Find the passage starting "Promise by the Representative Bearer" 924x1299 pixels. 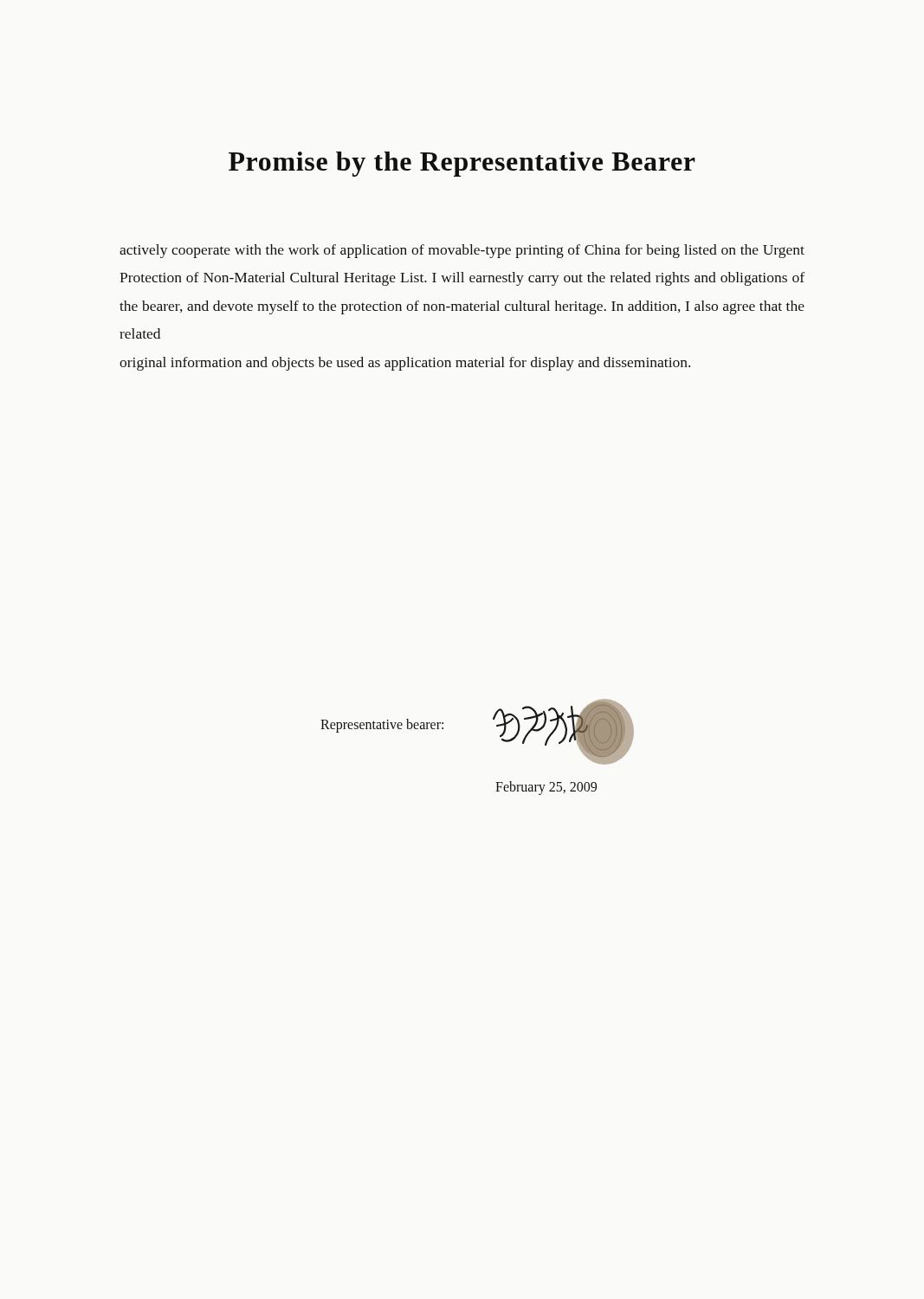[x=462, y=162]
